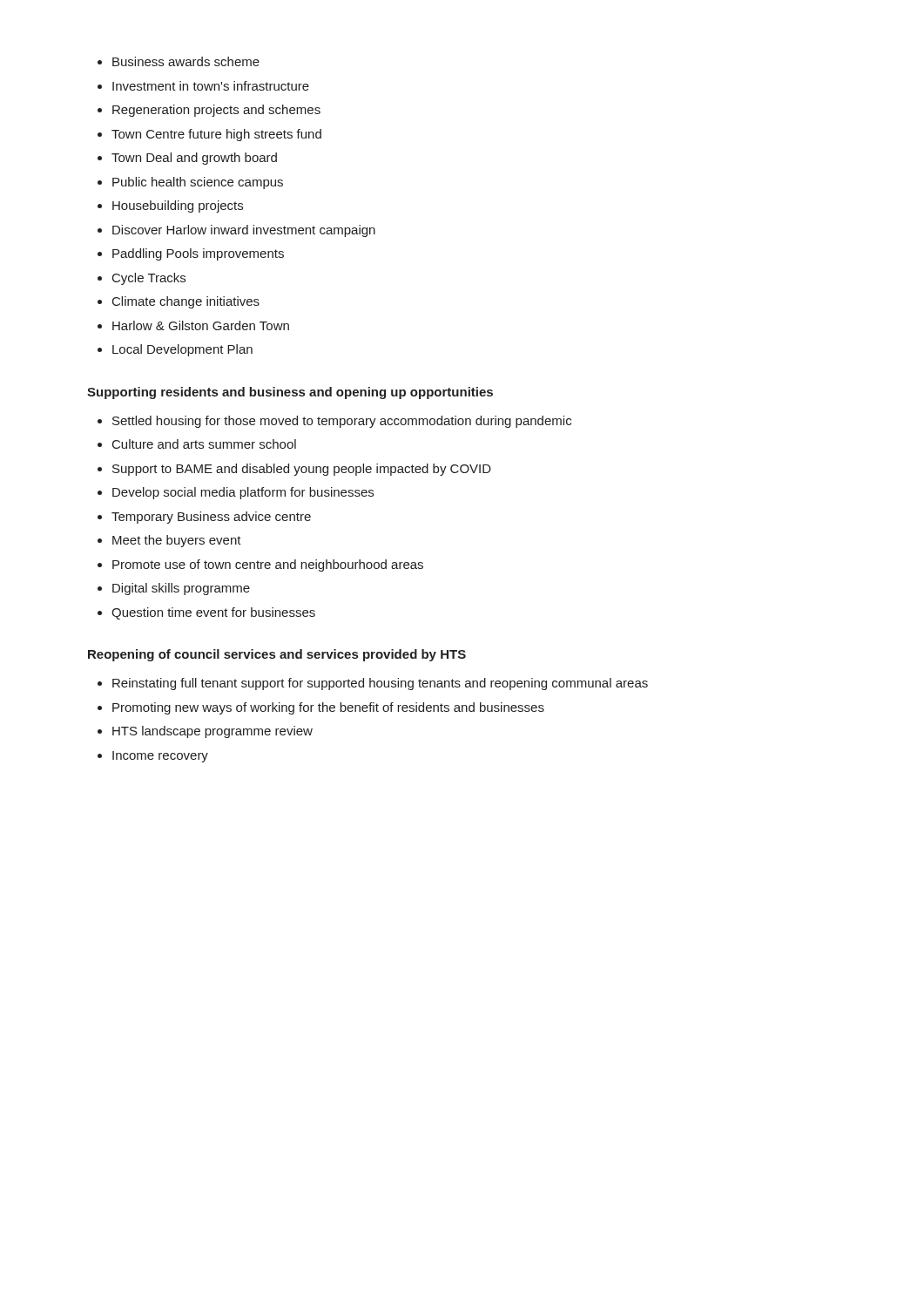The image size is (924, 1307).
Task: Select the list item that says "Town Centre future high streets fund"
Action: pyautogui.click(x=217, y=133)
